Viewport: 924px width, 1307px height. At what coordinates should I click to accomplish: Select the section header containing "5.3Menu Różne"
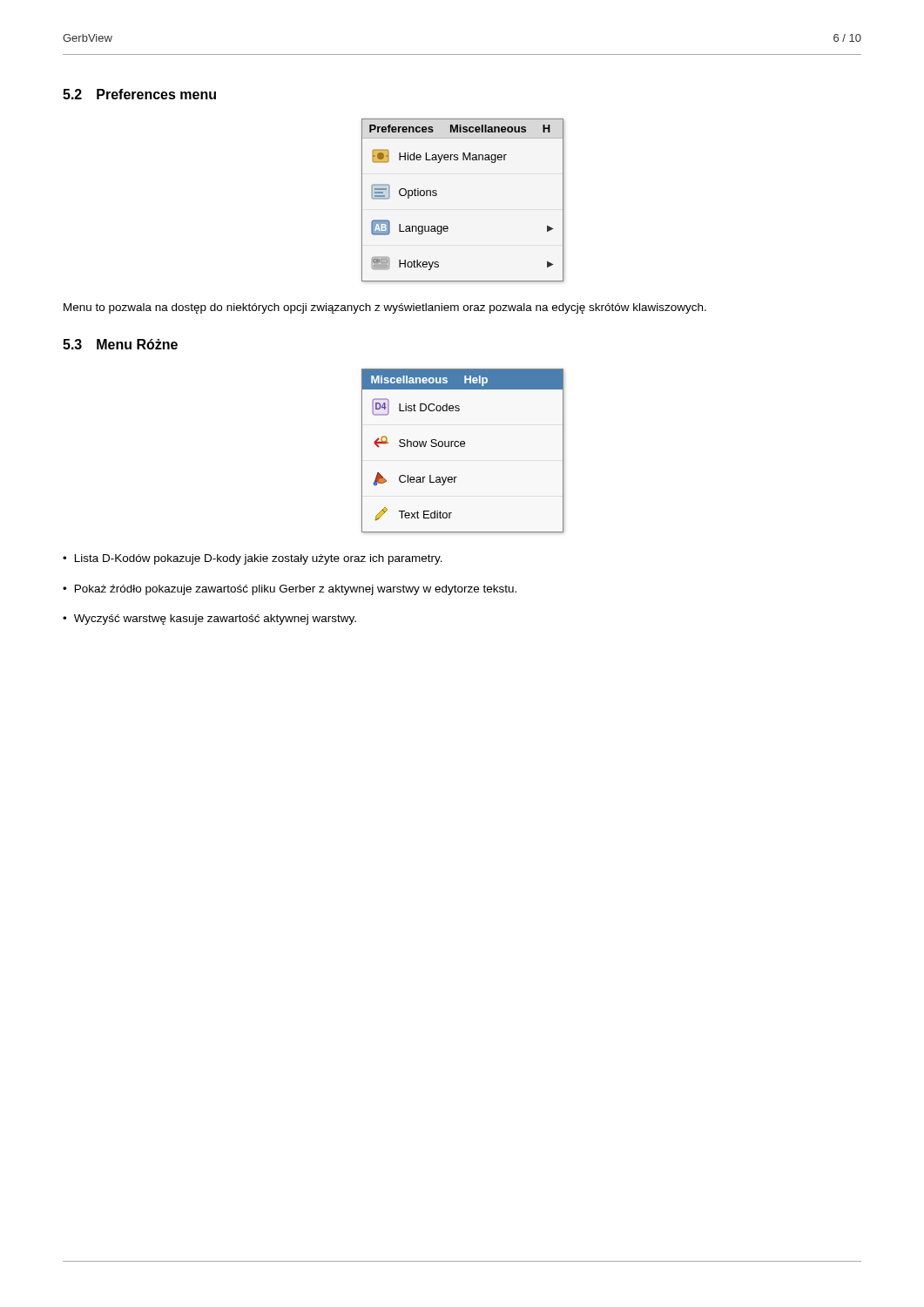click(x=120, y=345)
